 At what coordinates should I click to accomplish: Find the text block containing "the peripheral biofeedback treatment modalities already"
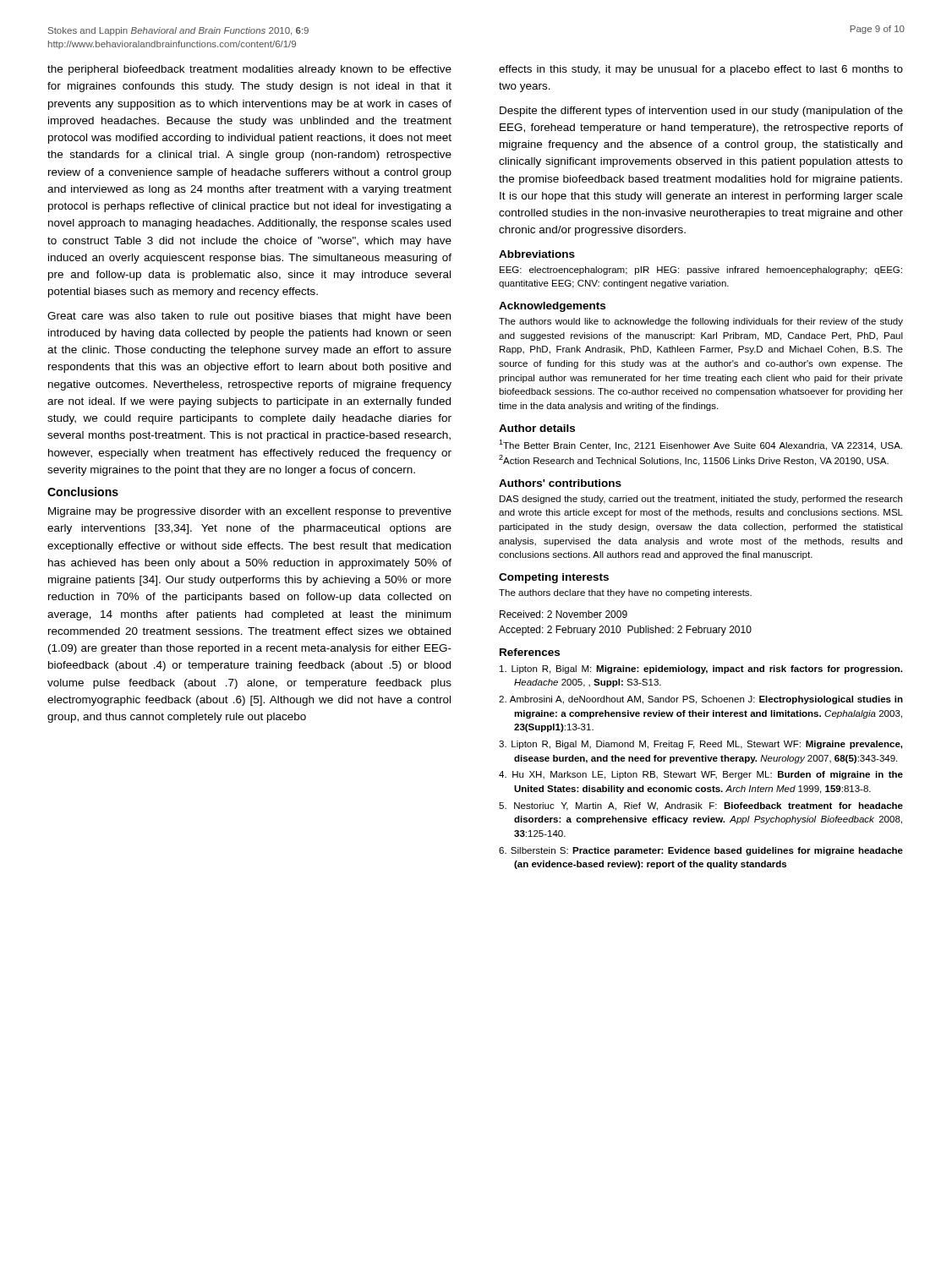pos(249,181)
